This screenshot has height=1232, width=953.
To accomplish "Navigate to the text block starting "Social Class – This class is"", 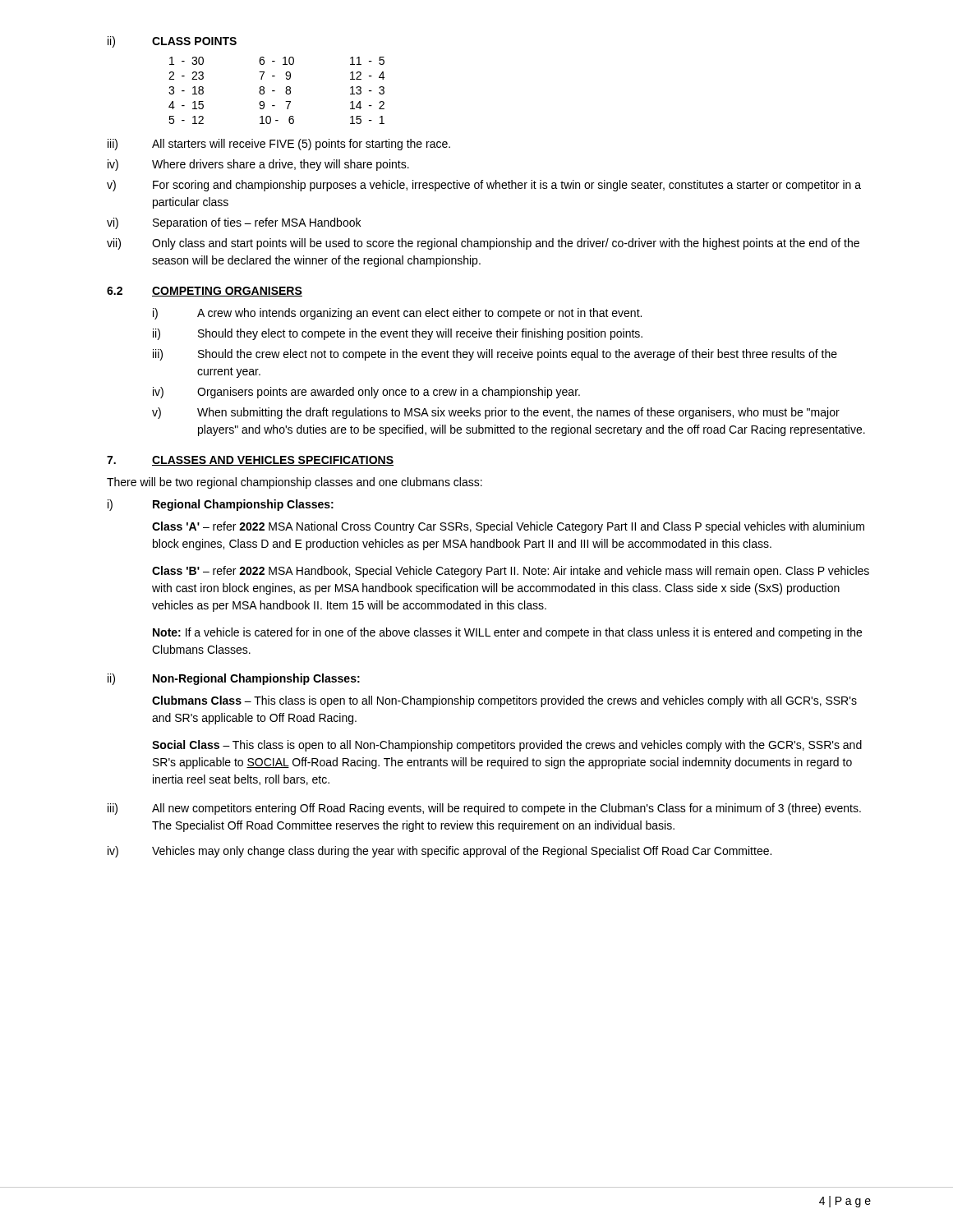I will pos(507,762).
